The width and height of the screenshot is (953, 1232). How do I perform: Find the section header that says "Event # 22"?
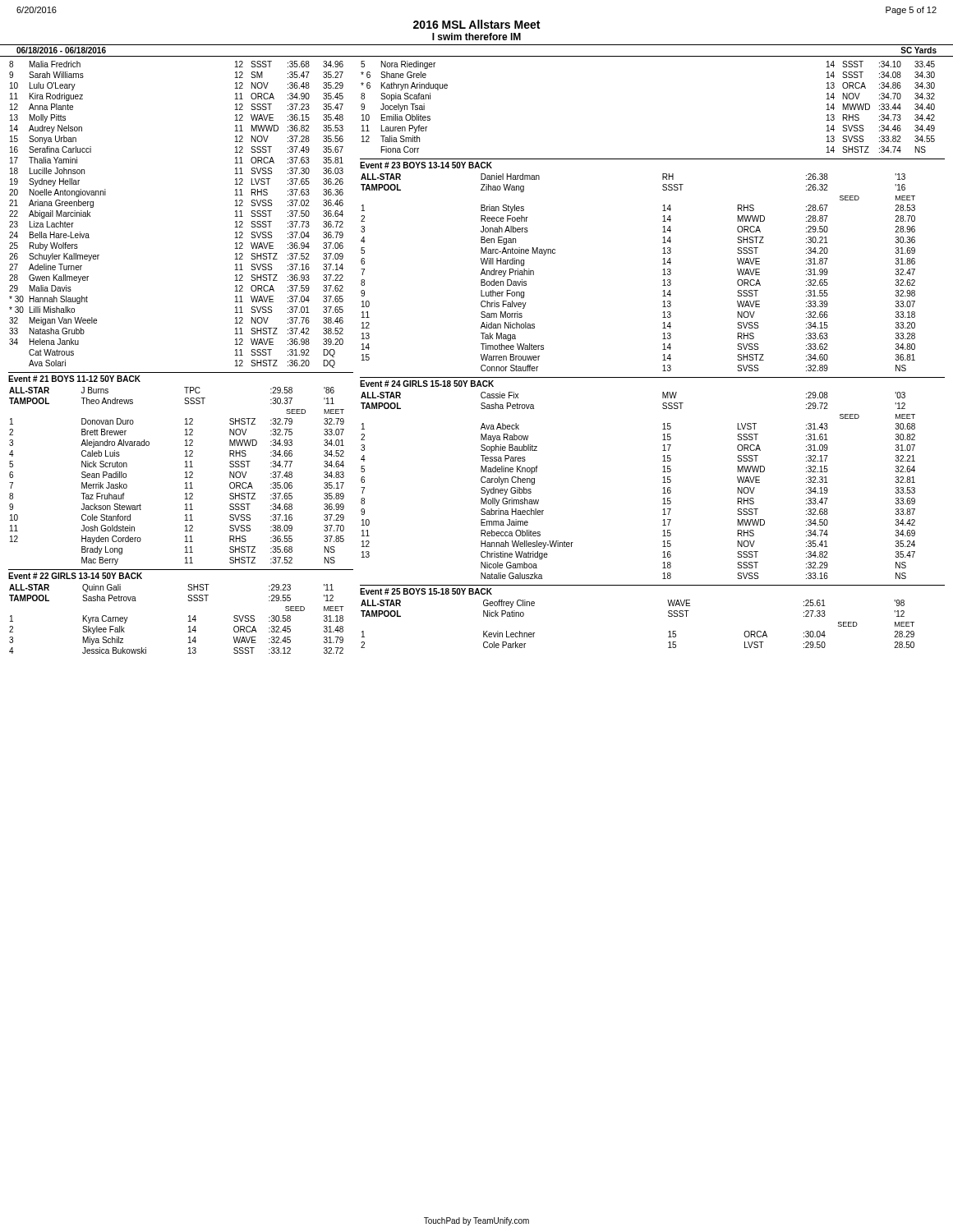coord(75,576)
